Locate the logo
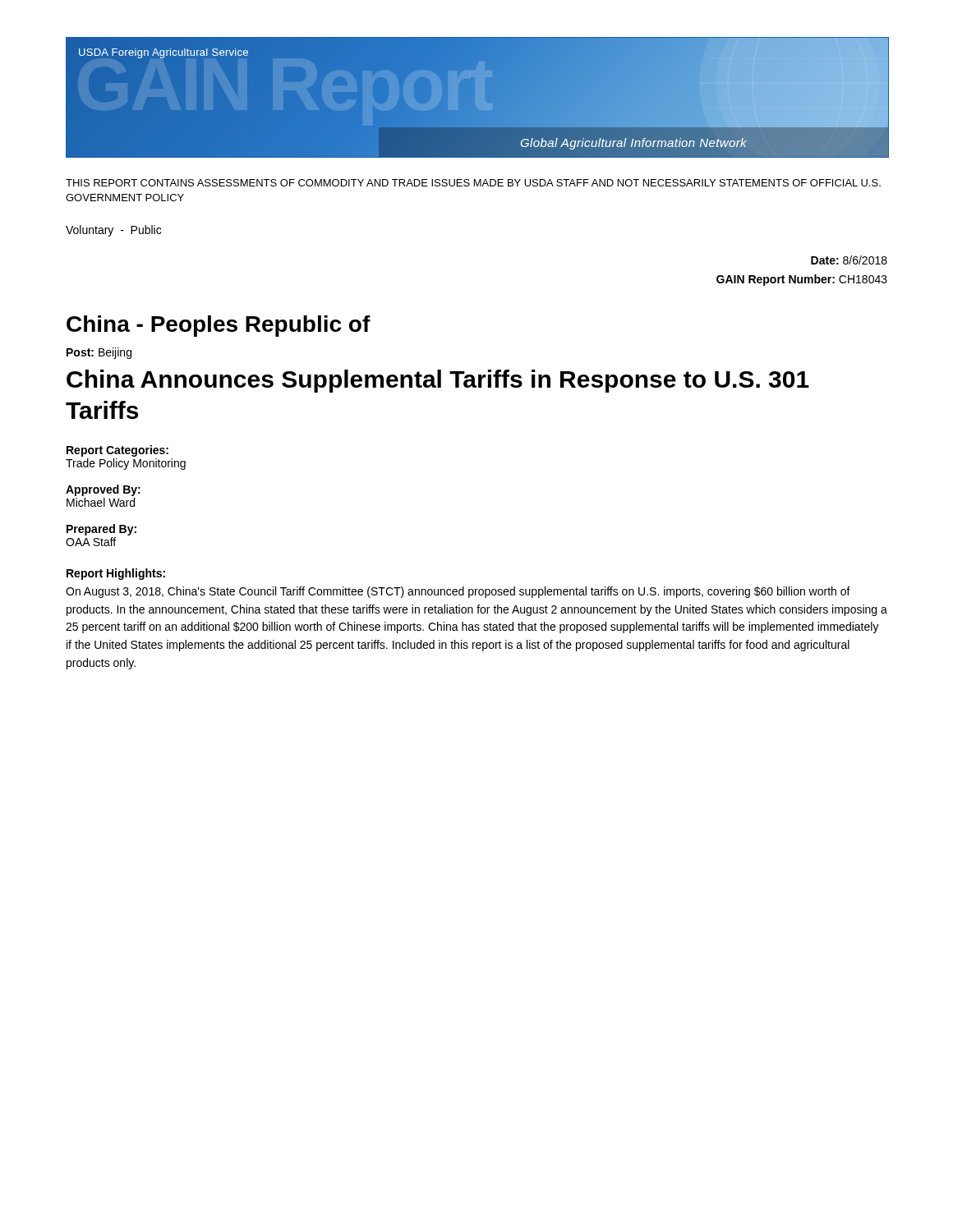 click(x=476, y=97)
